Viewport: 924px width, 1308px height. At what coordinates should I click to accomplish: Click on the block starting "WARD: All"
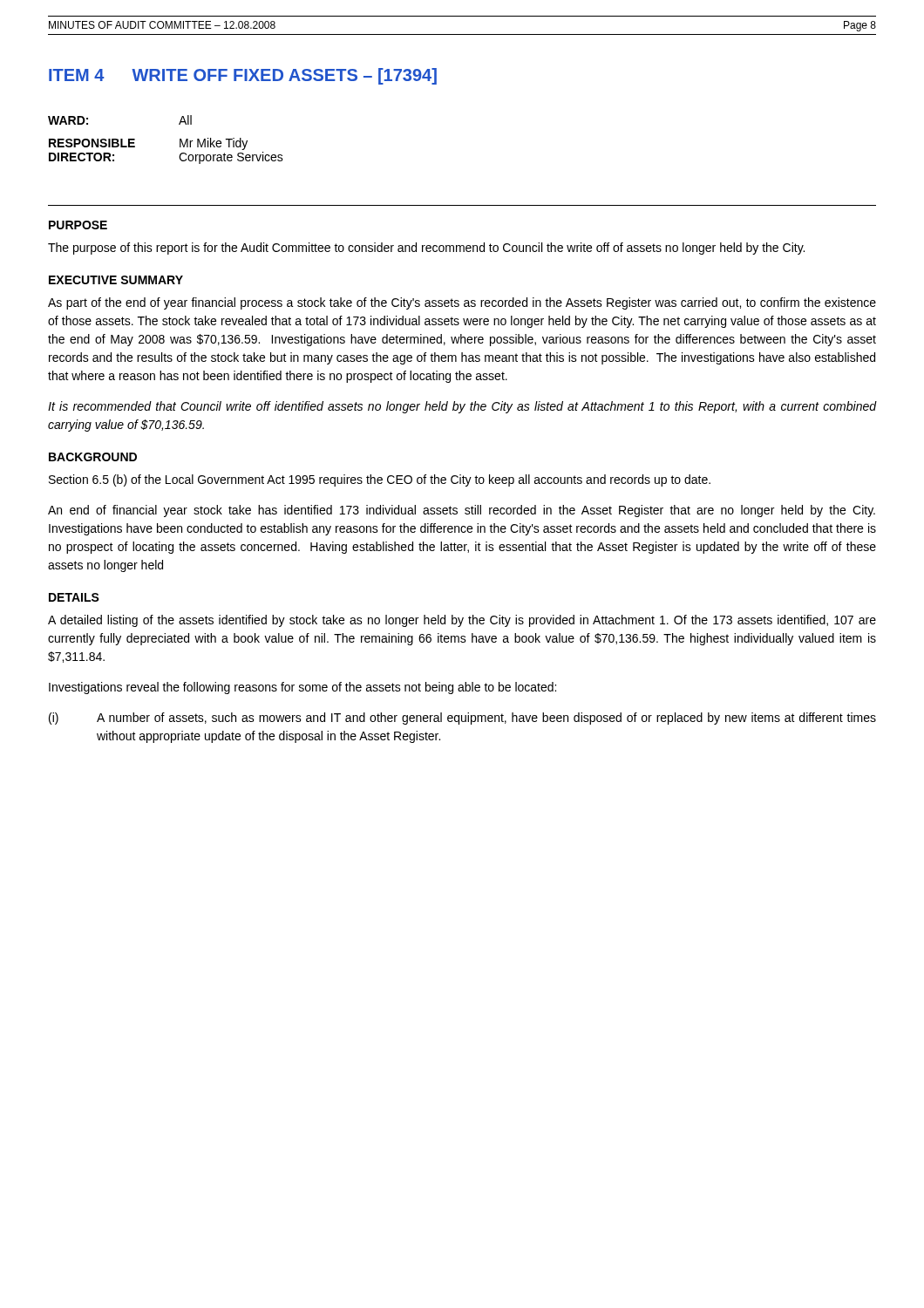tap(72, 120)
